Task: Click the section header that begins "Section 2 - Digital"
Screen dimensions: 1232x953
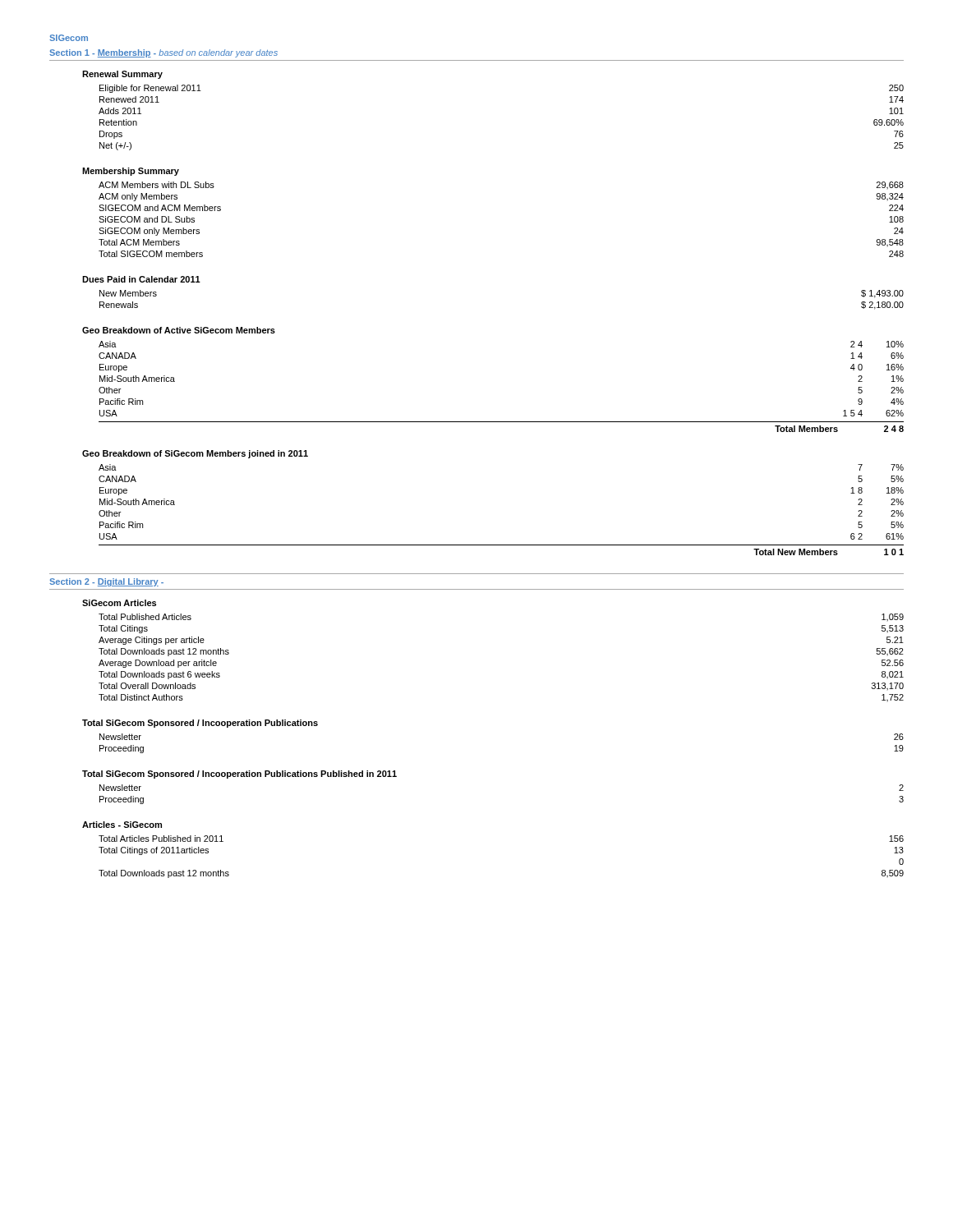Action: [x=107, y=582]
